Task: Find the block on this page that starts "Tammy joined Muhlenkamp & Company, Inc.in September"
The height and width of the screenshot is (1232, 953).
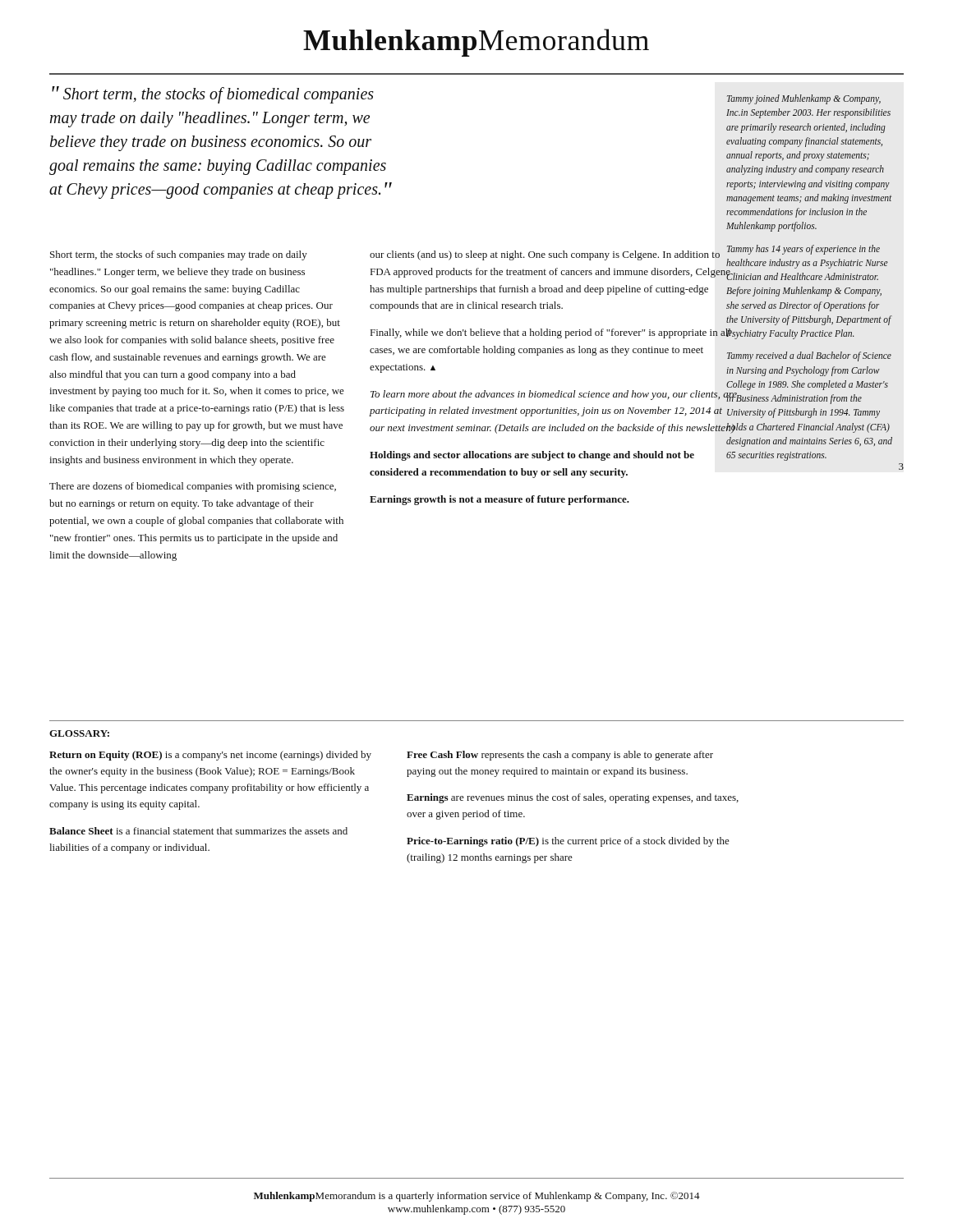Action: [x=809, y=277]
